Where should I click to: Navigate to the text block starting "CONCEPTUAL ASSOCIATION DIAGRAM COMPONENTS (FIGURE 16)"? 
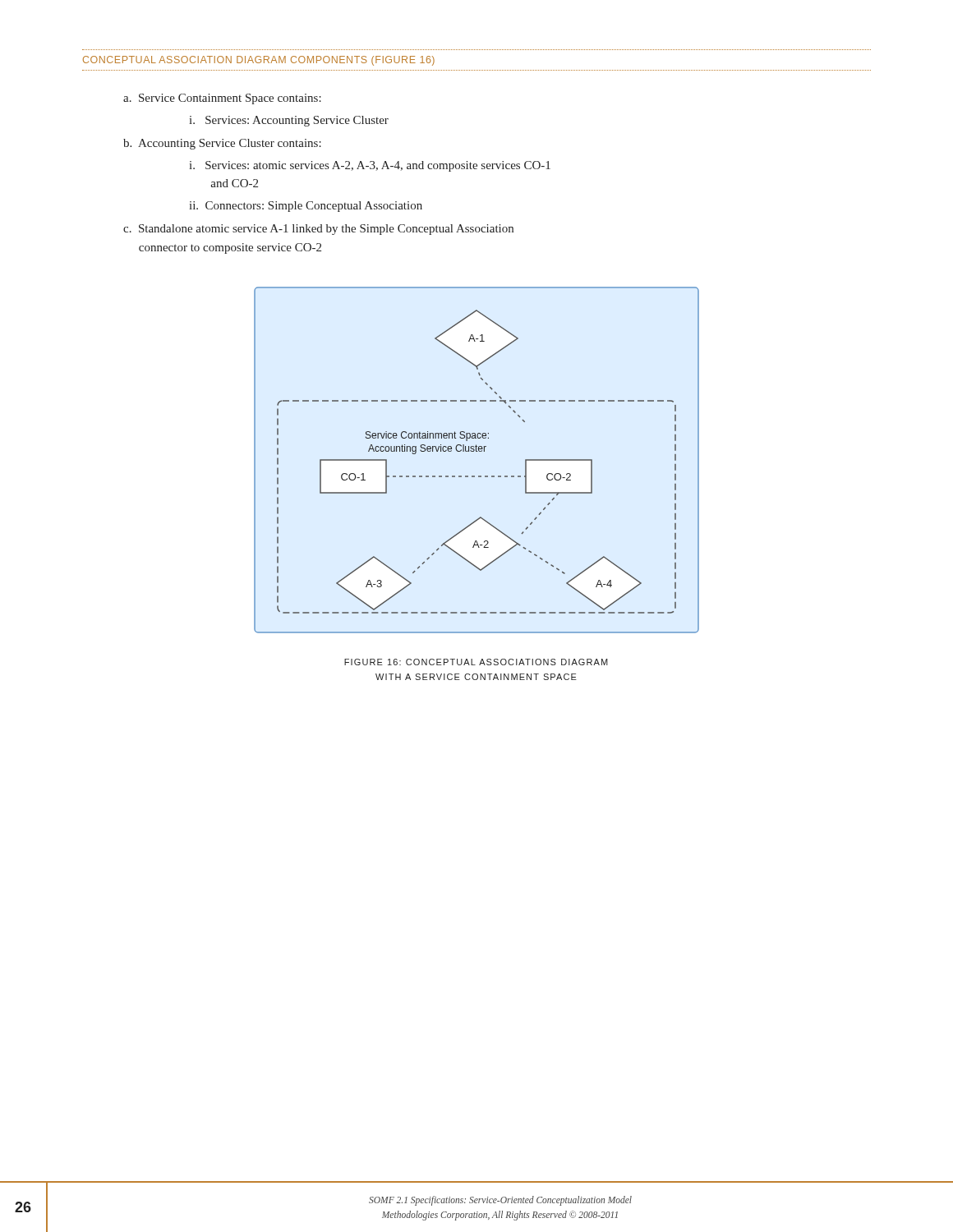click(259, 60)
